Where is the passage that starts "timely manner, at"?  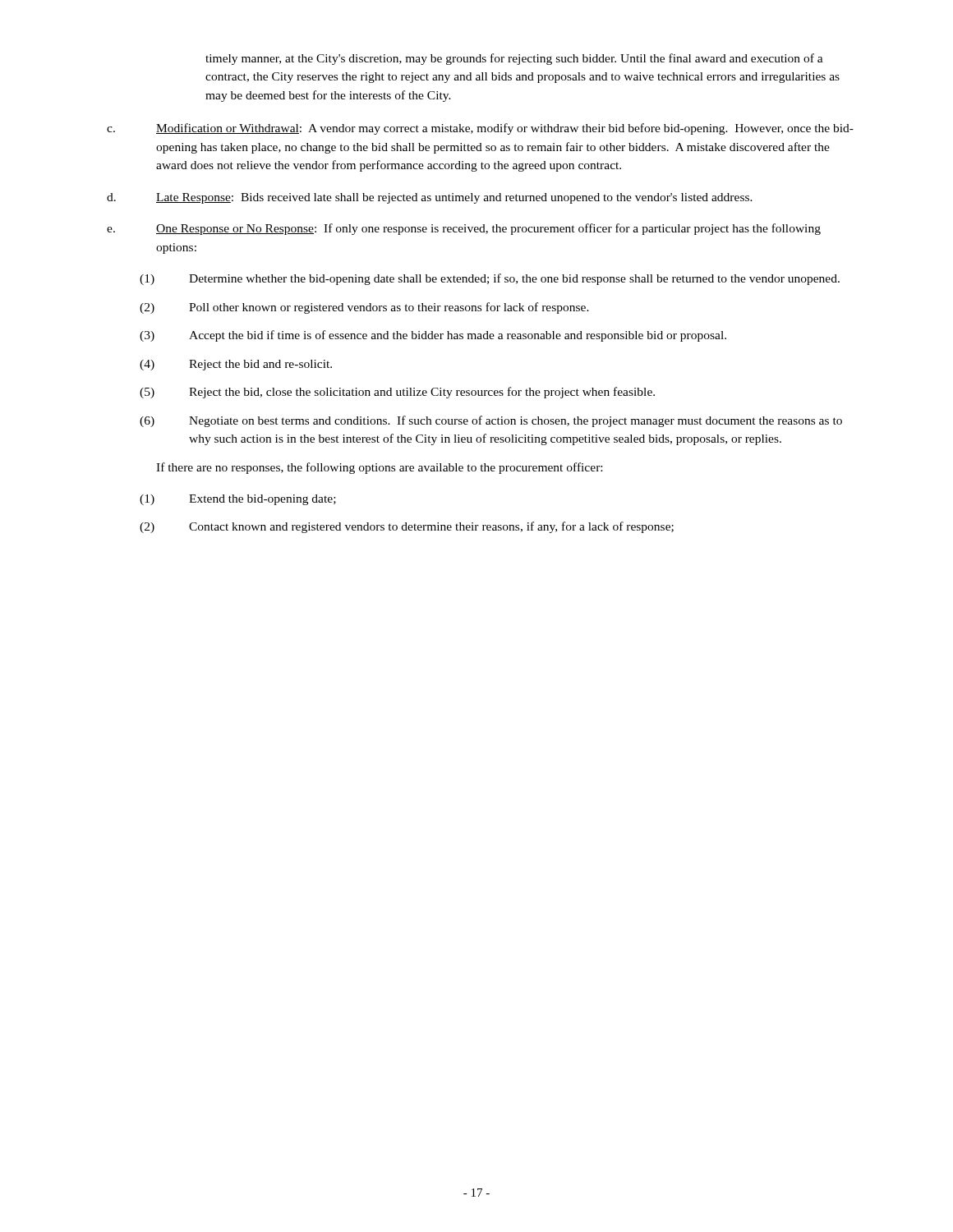[523, 76]
